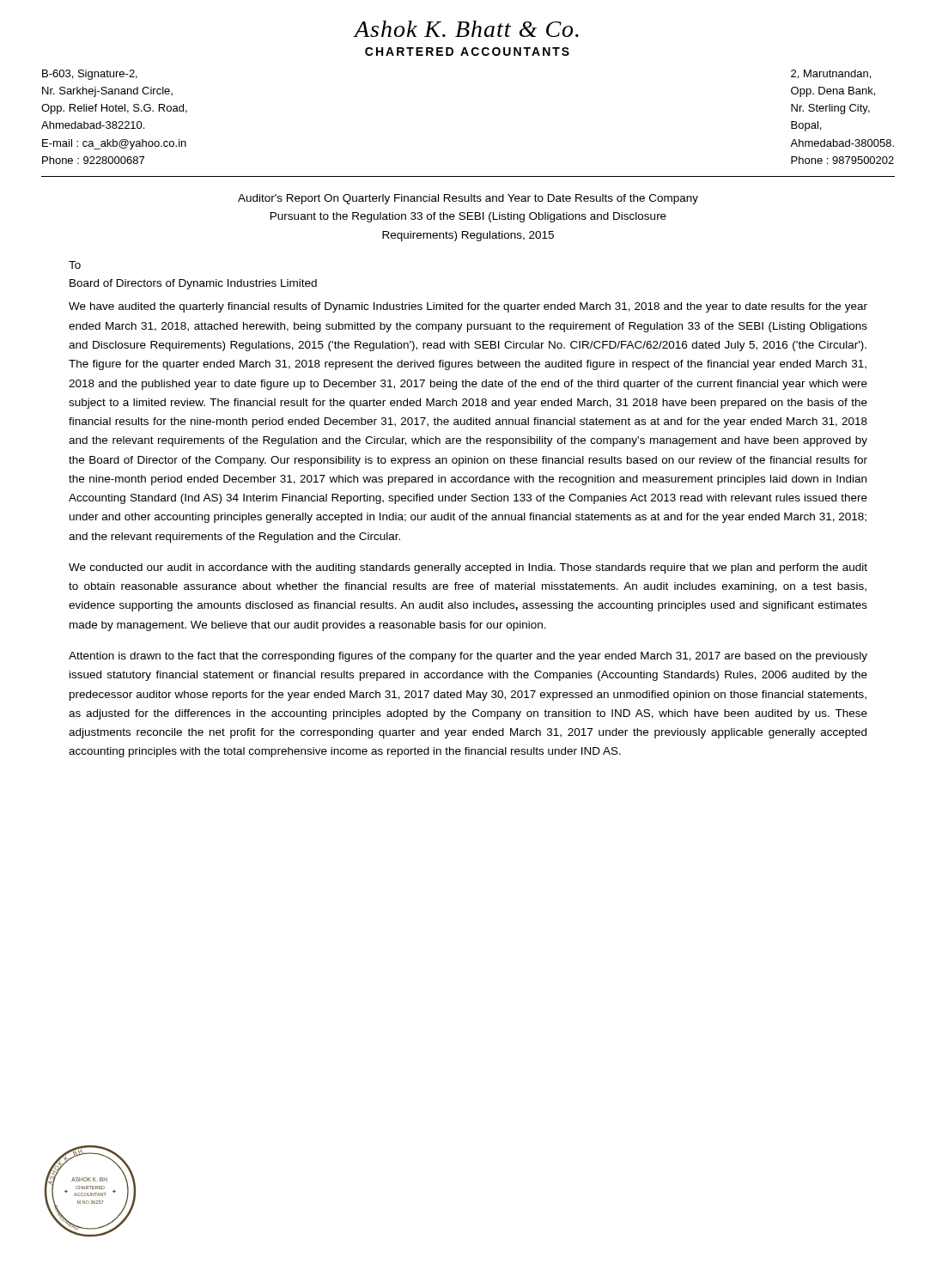Viewport: 936px width, 1288px height.
Task: Point to the region starting "Ashok K. Bhatt & Co."
Action: pos(468,29)
